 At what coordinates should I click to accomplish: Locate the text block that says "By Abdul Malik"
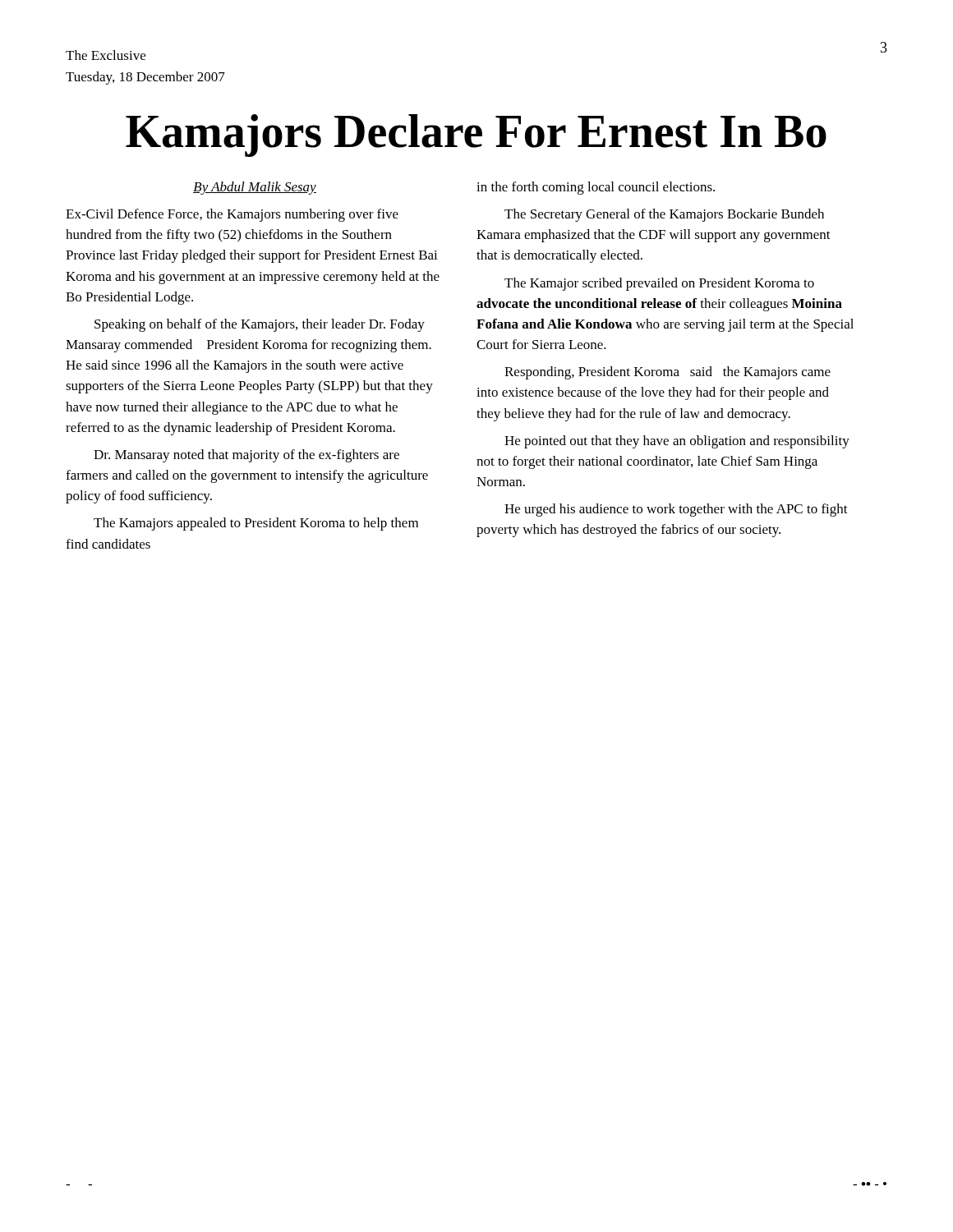(x=255, y=365)
